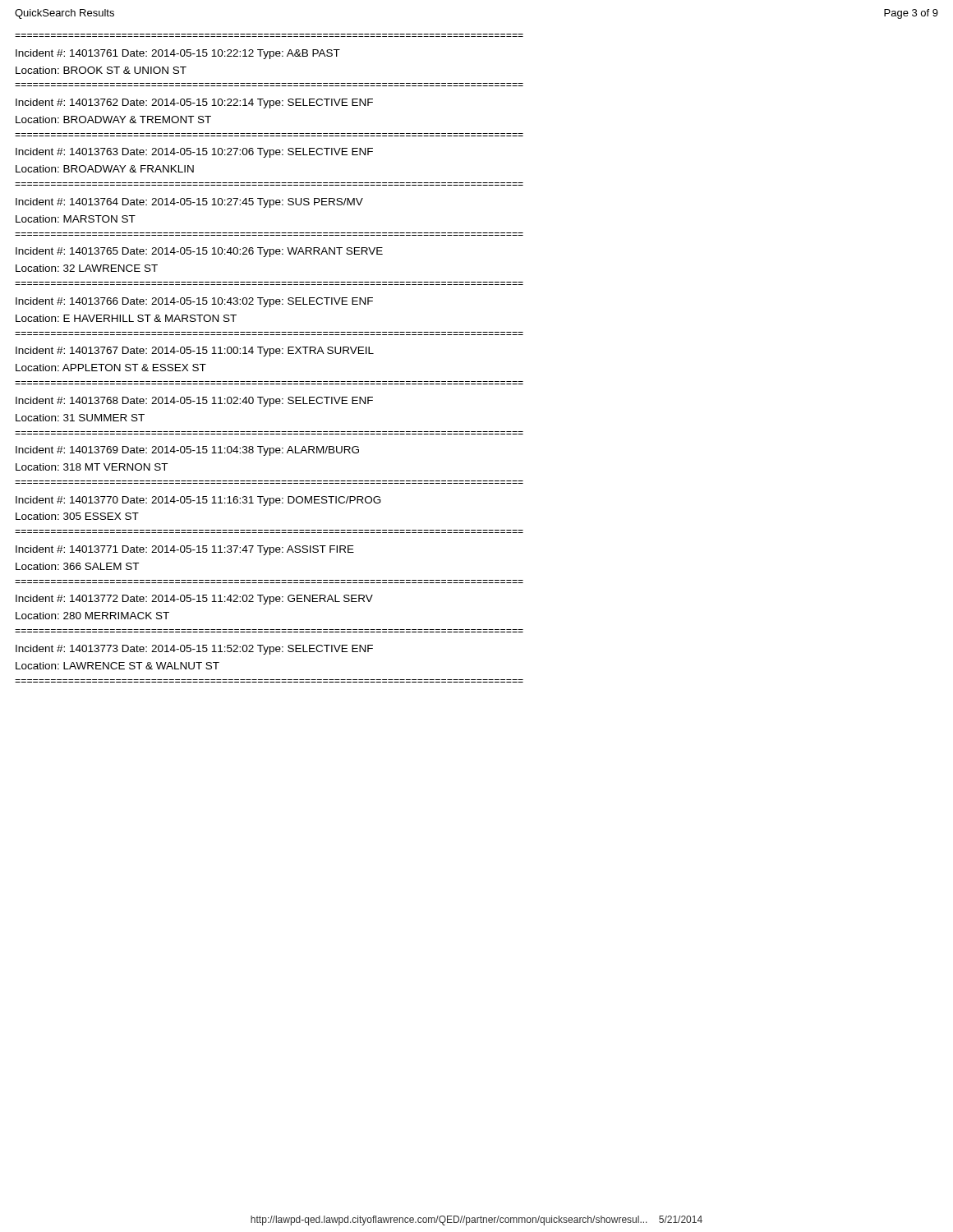Locate the list item that reads "====================================================================================== Incident #: 14013765 Date: 2014-05-15 10:40:26"
This screenshot has width=953, height=1232.
tap(199, 252)
